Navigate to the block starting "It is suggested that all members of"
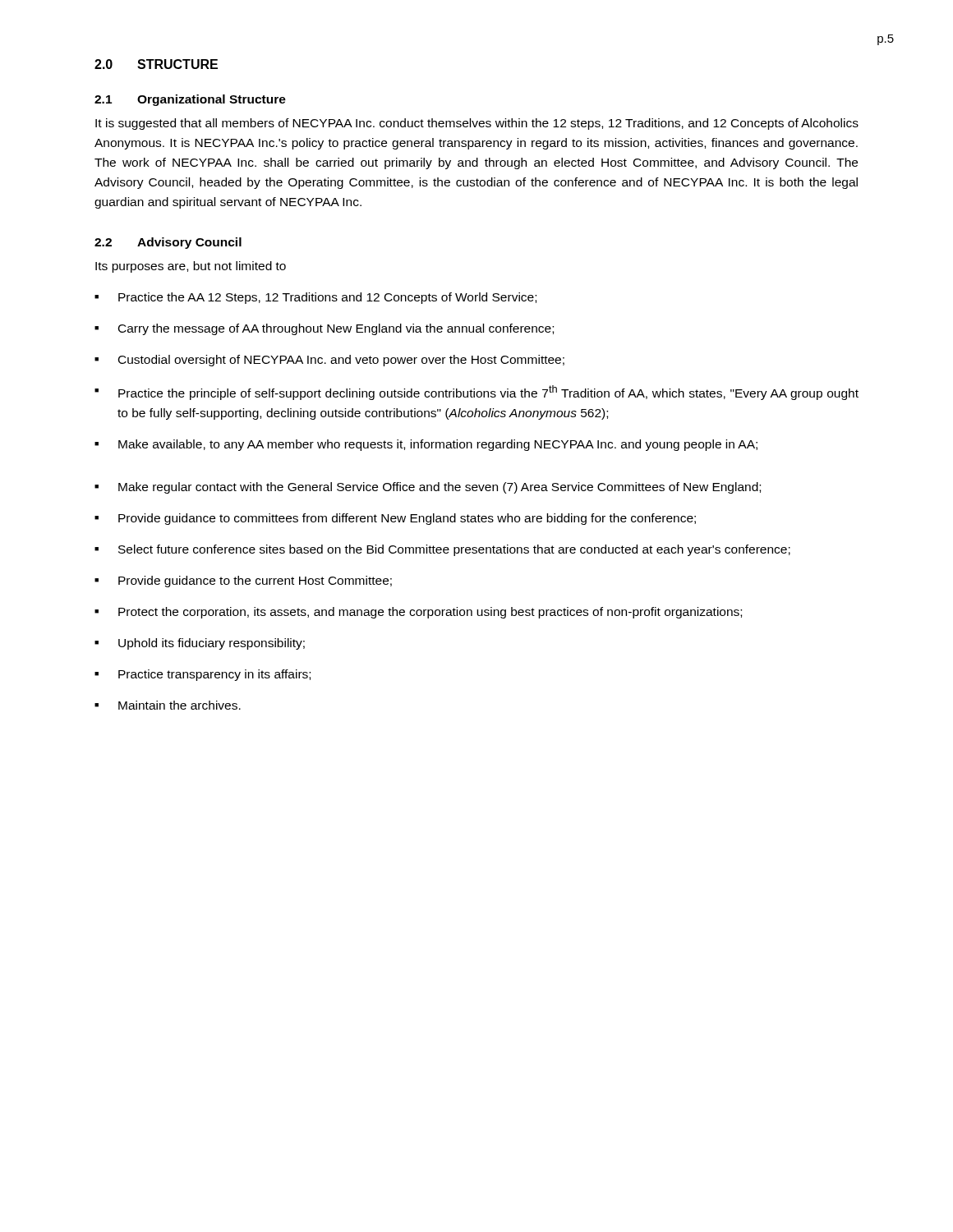Screen dimensions: 1232x953 tap(476, 162)
